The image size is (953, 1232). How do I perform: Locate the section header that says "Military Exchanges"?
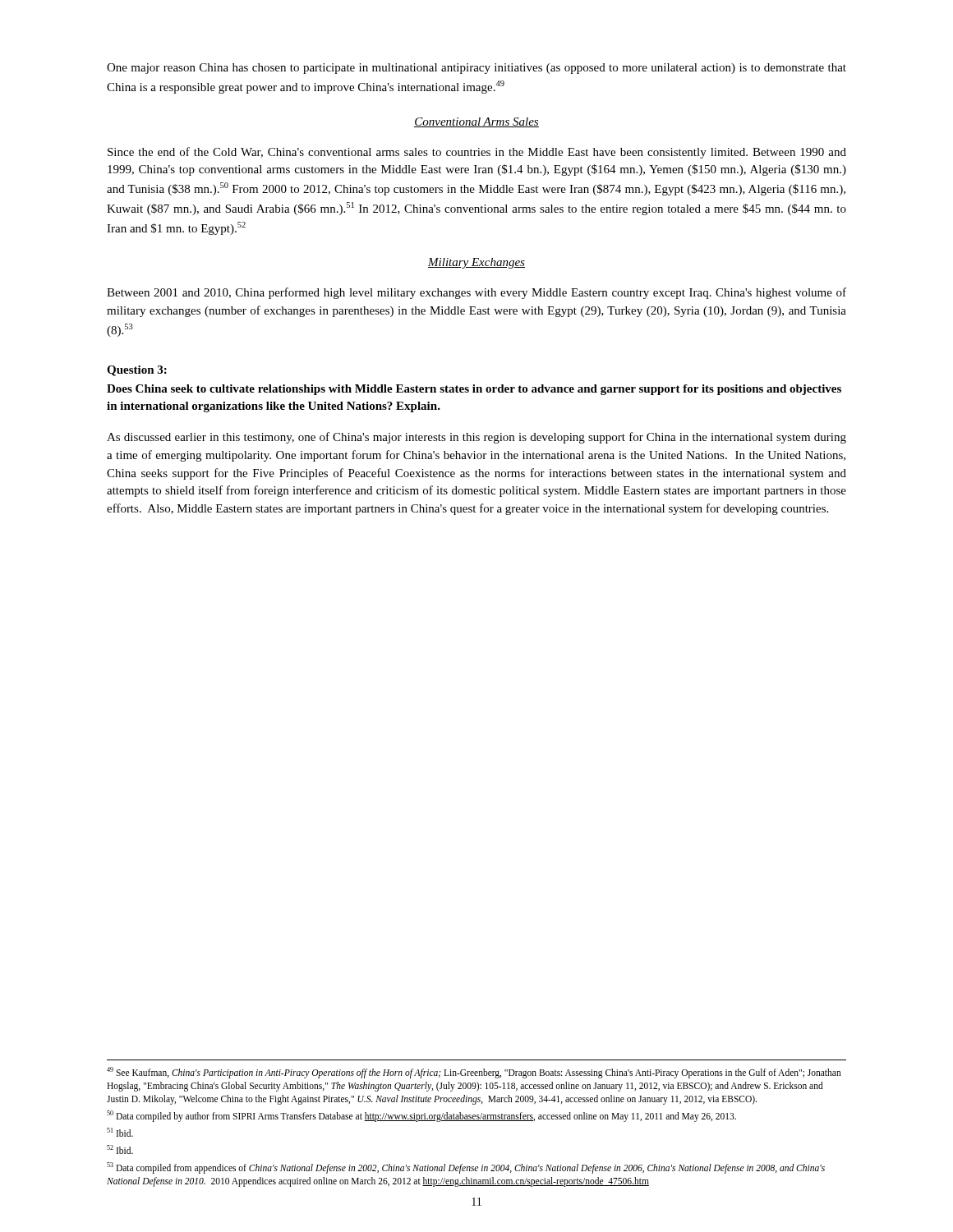[x=476, y=262]
